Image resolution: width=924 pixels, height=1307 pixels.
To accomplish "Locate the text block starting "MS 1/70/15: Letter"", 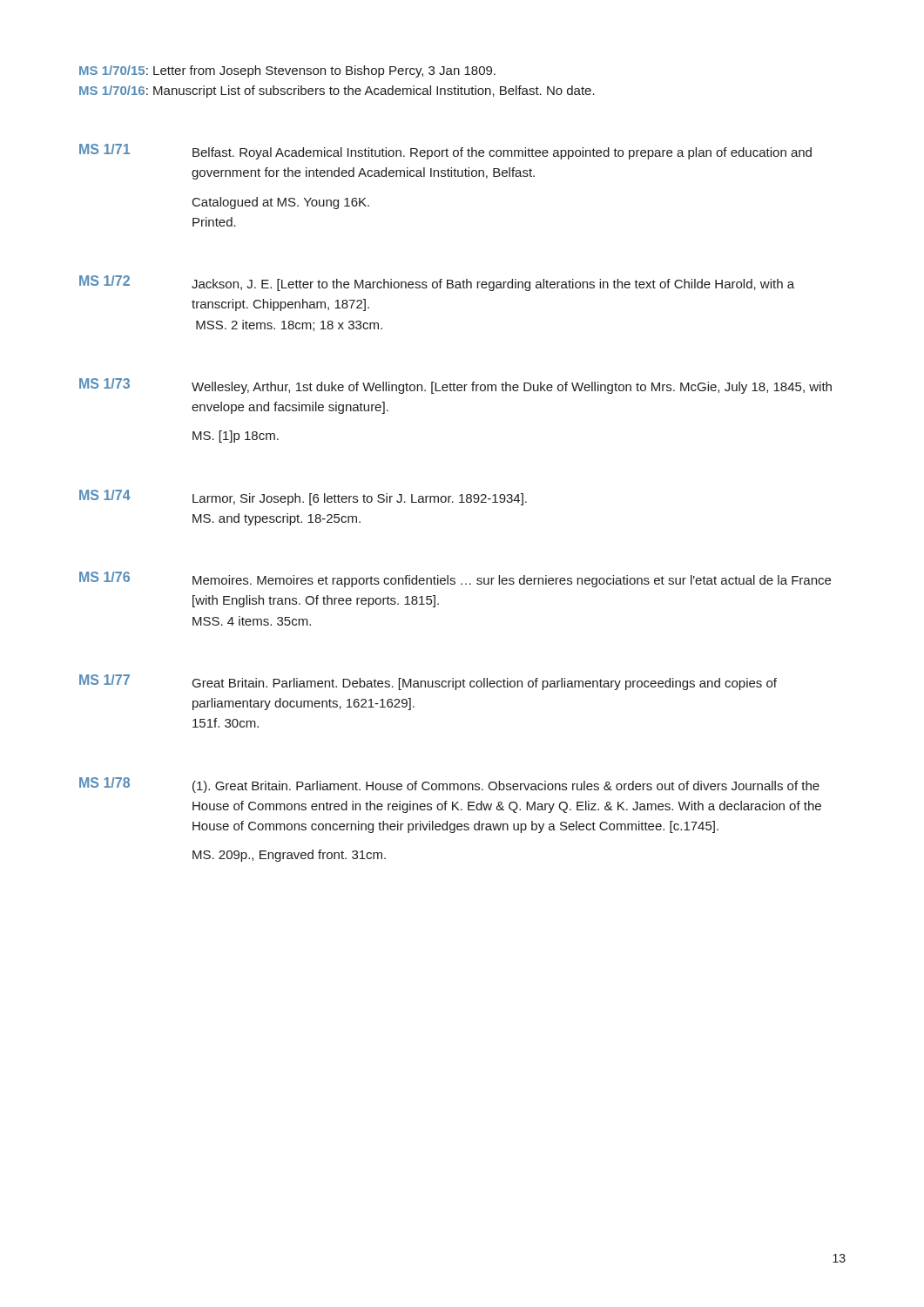I will tap(337, 80).
